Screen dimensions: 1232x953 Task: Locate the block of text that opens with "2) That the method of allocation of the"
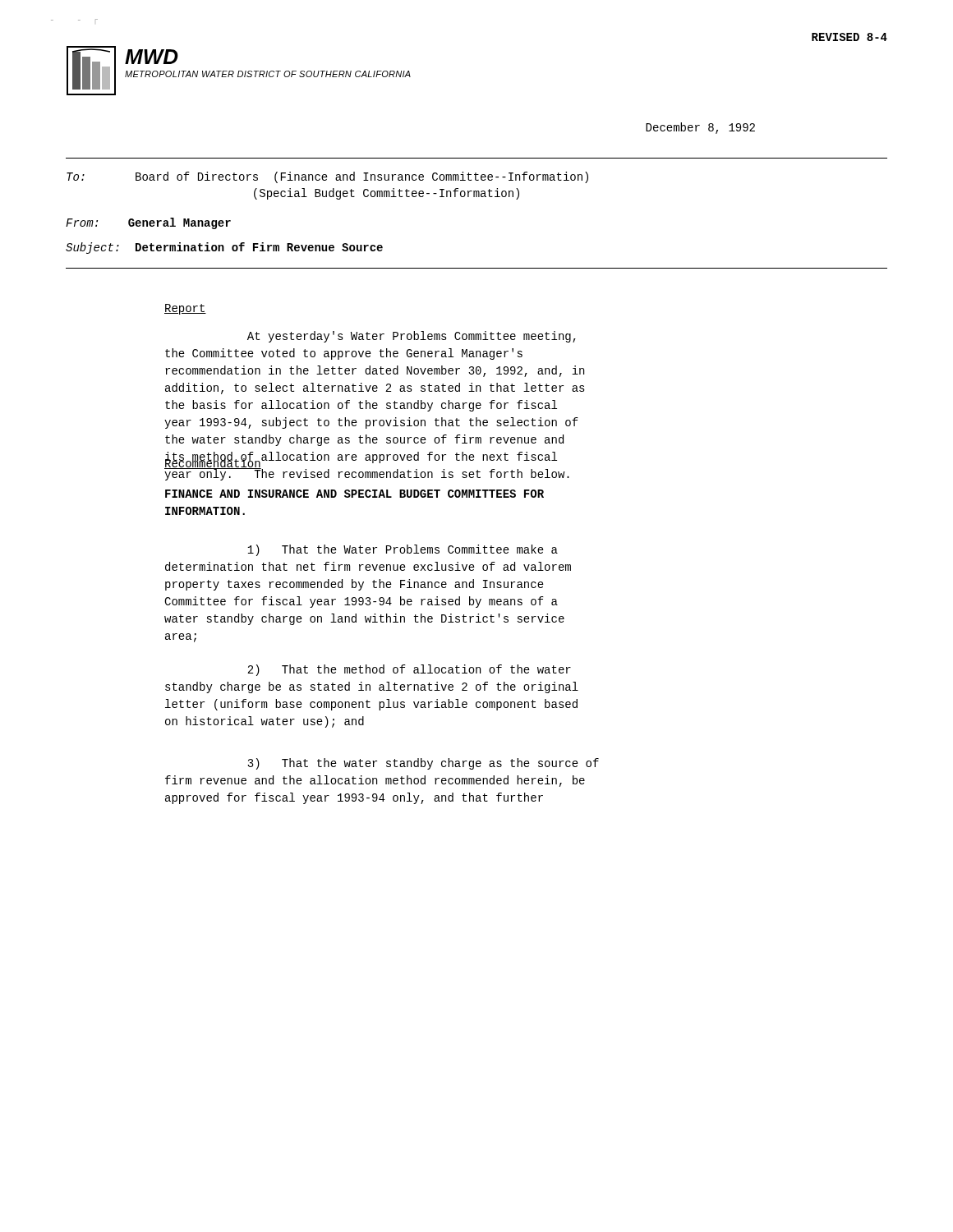[371, 696]
